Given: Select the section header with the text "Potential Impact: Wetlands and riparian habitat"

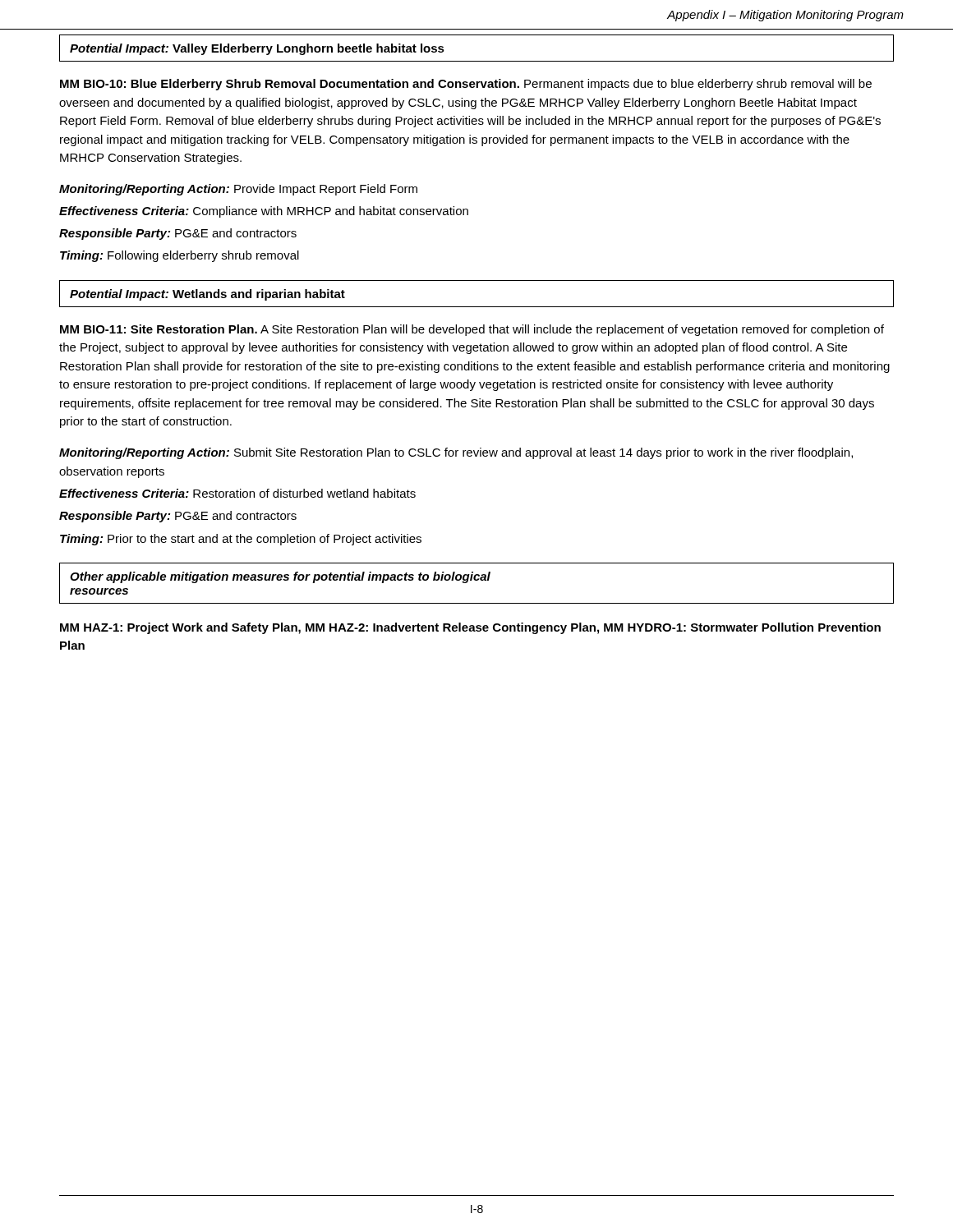Looking at the screenshot, I should click(x=207, y=295).
